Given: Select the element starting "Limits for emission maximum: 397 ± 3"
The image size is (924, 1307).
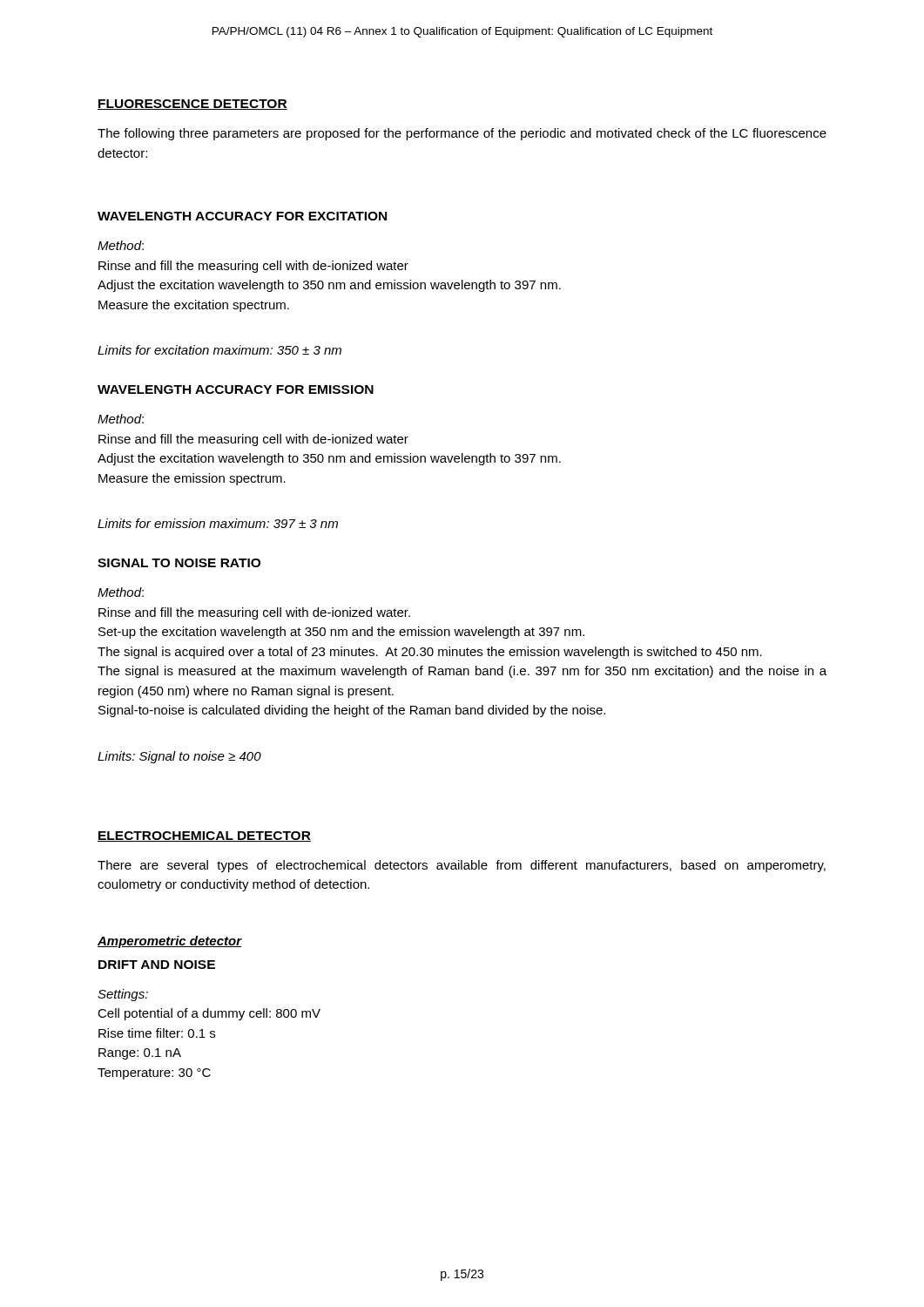Looking at the screenshot, I should 218,523.
